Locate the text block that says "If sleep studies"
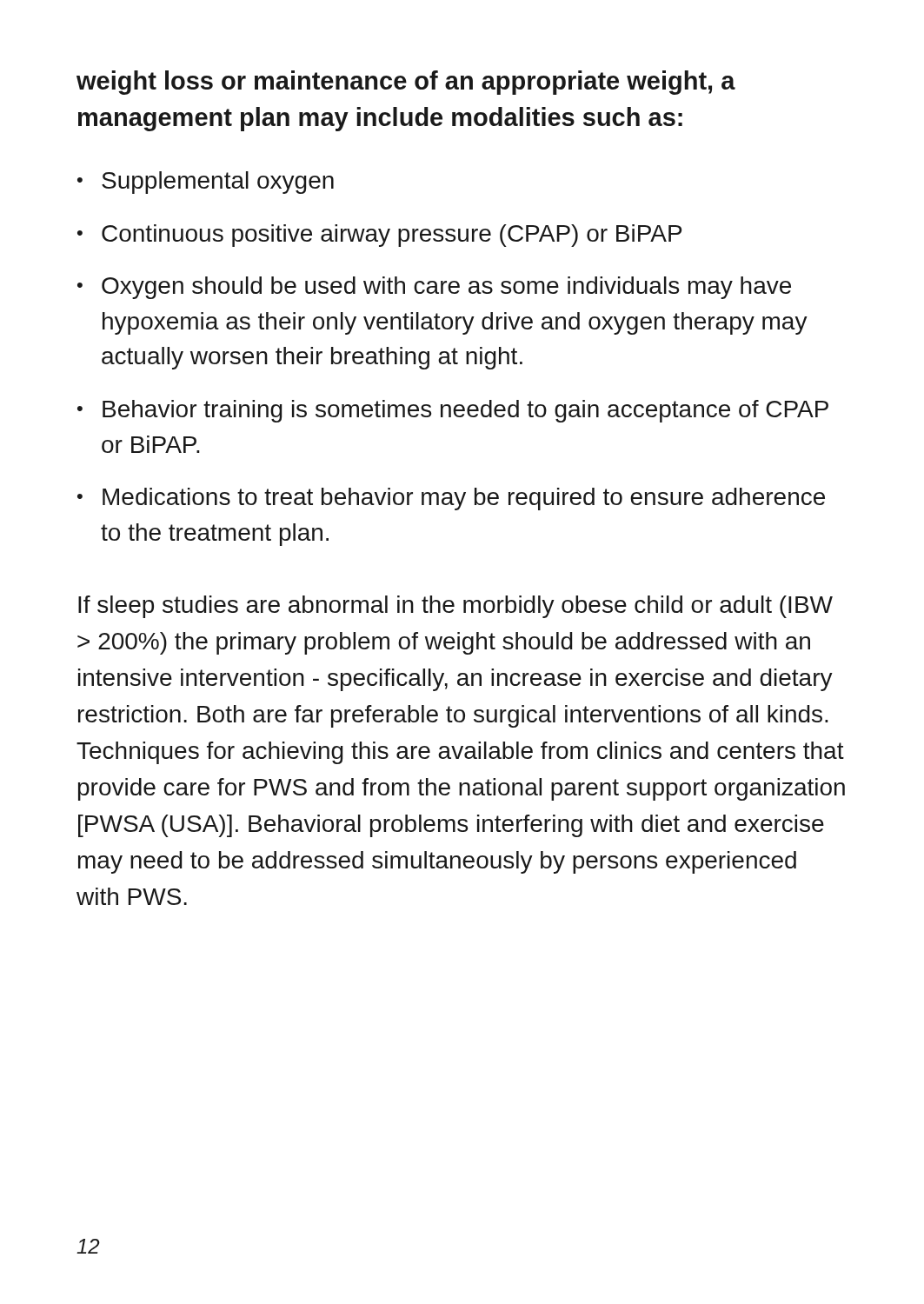Viewport: 924px width, 1304px height. tap(461, 751)
